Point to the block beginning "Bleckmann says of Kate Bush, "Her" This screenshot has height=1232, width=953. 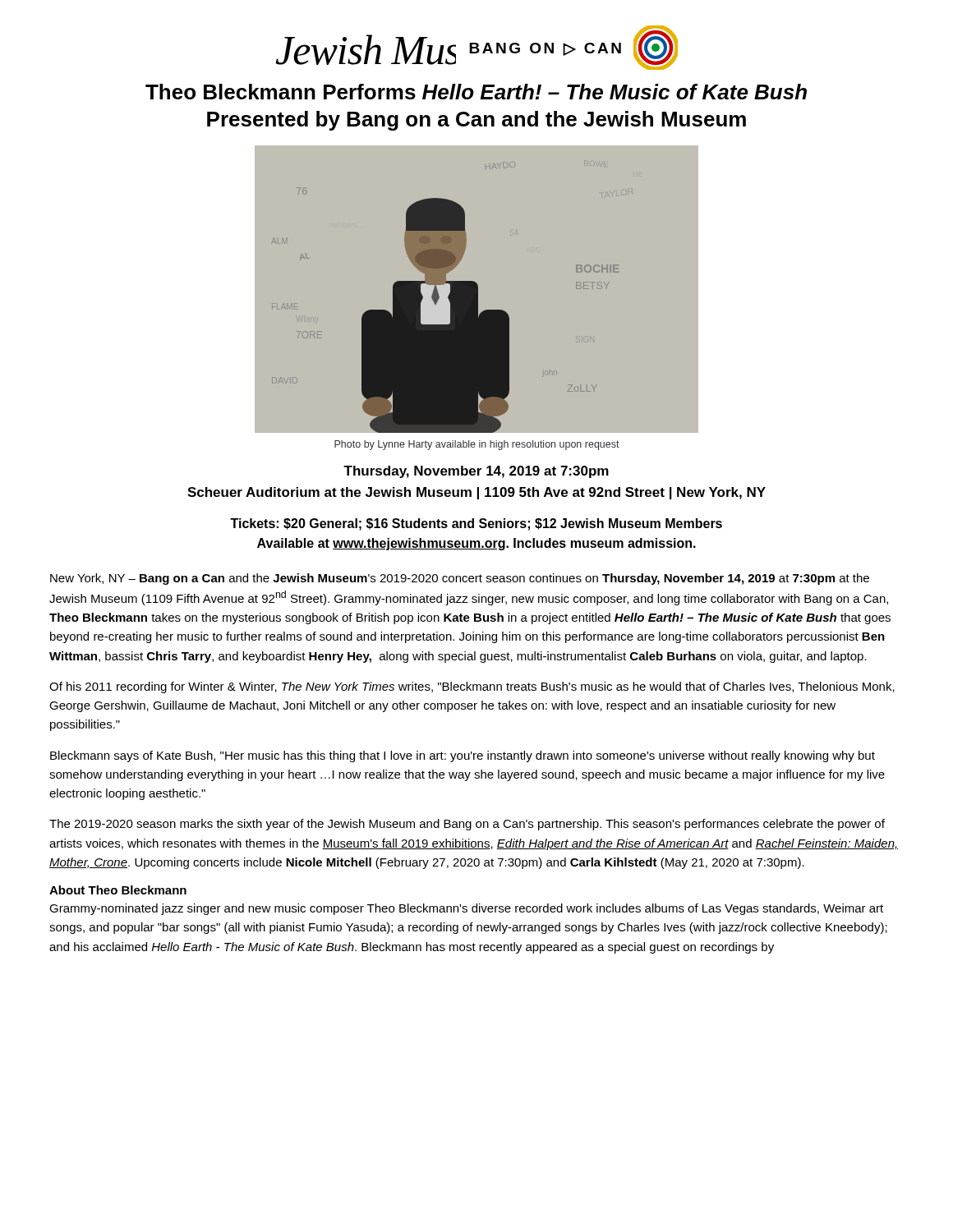coord(476,774)
